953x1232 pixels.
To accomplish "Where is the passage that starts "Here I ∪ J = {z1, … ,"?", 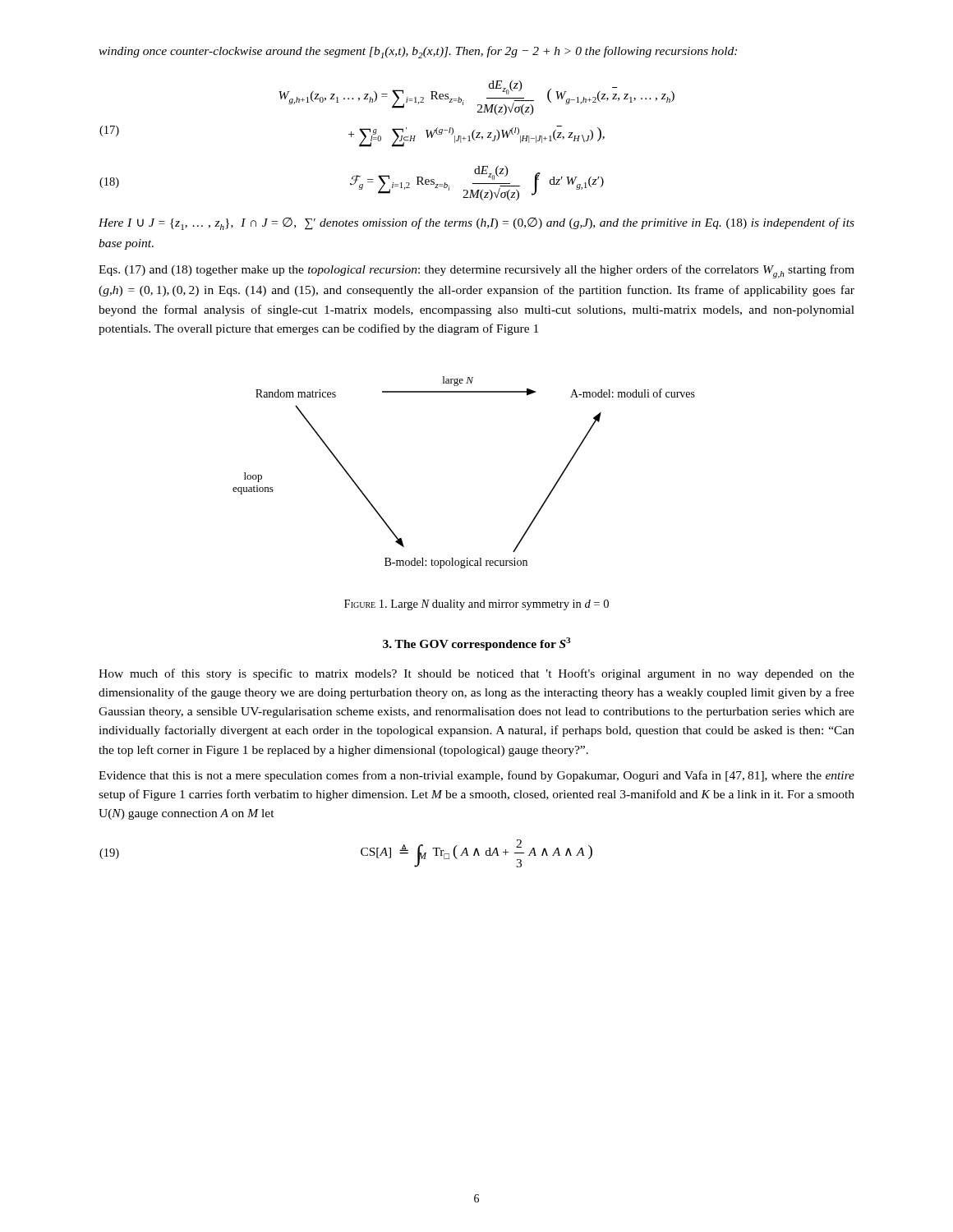I will pos(476,233).
